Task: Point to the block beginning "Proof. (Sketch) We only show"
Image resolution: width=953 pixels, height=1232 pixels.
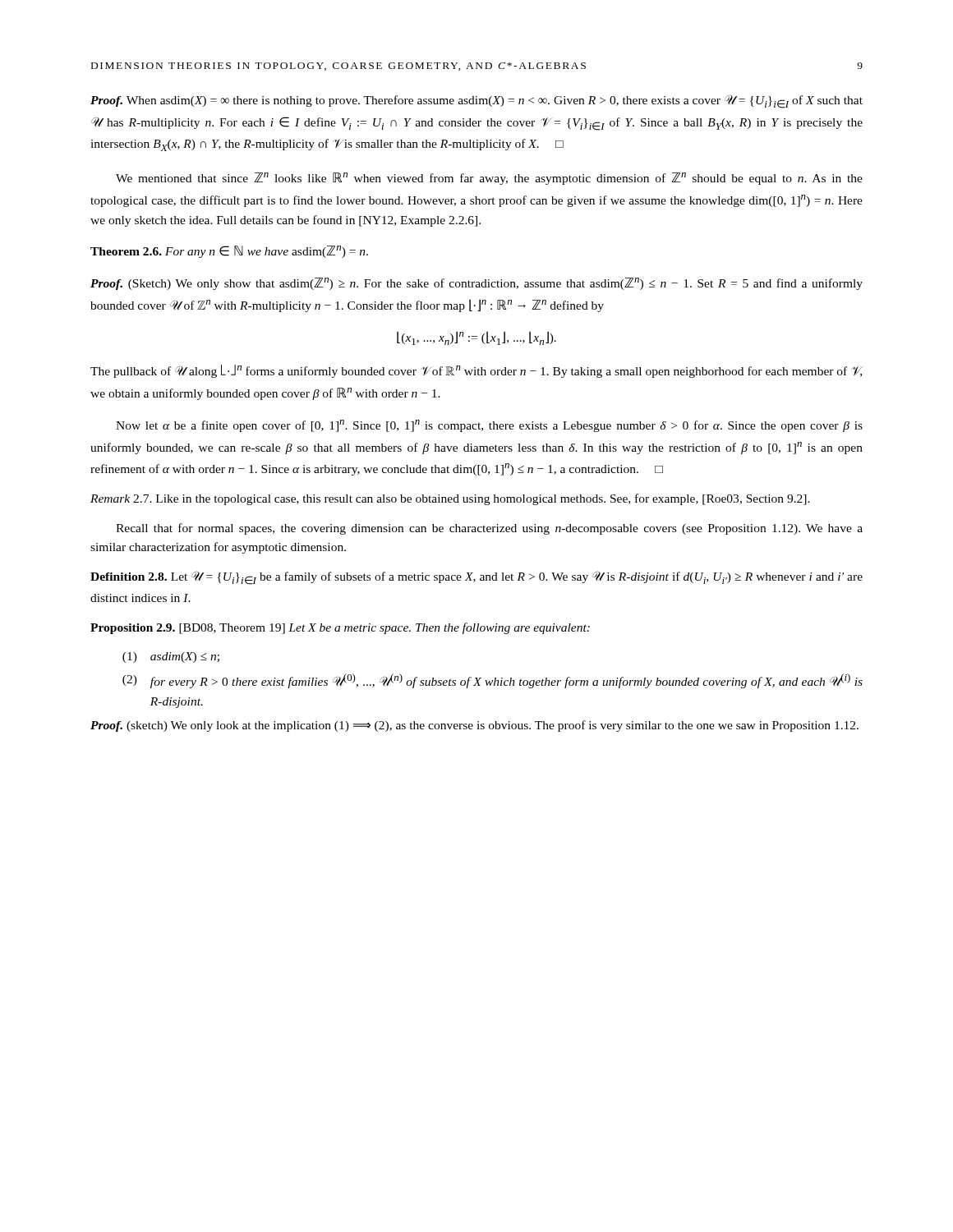Action: [476, 292]
